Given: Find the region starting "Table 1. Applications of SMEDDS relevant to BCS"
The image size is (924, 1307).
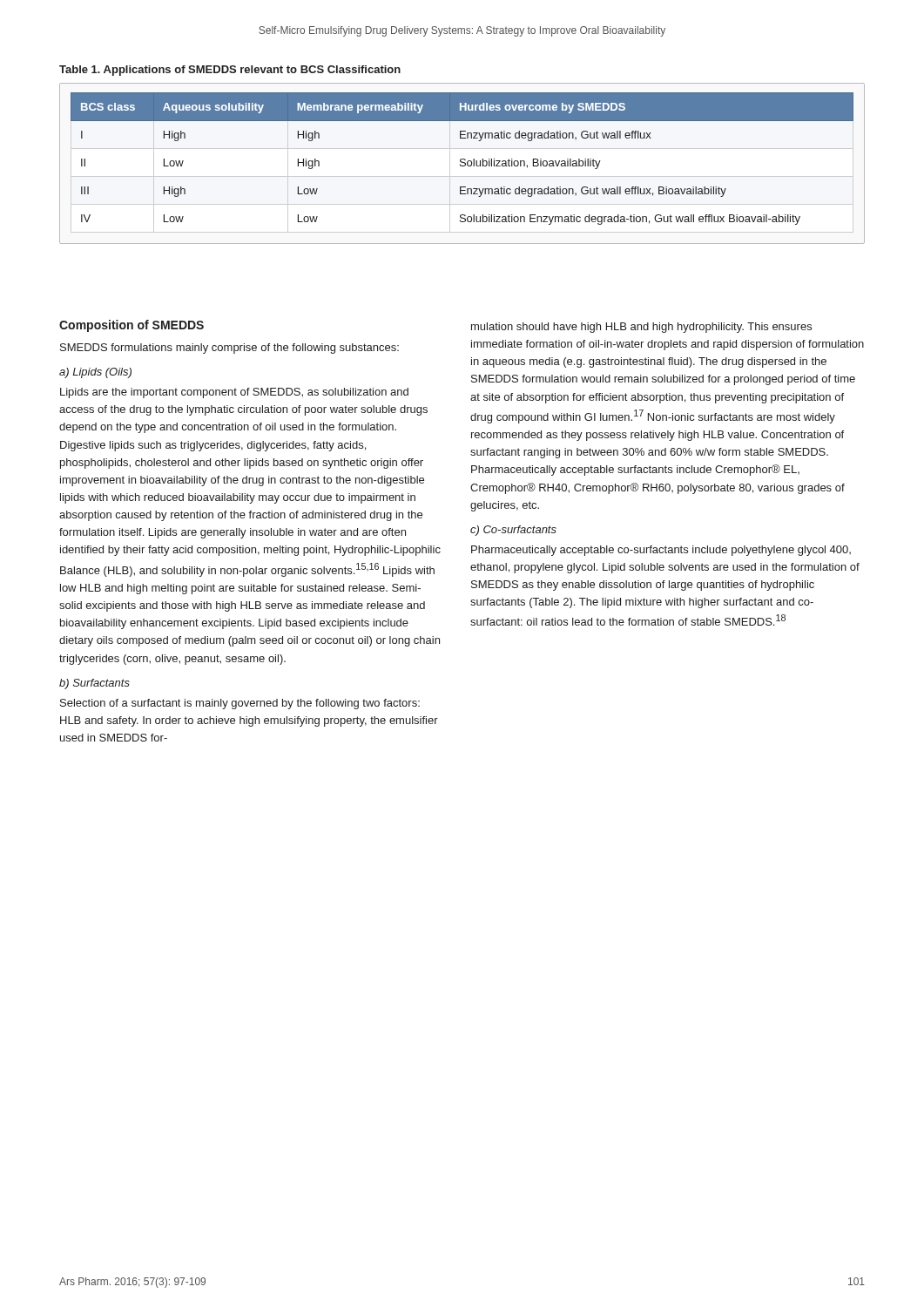Looking at the screenshot, I should point(230,69).
